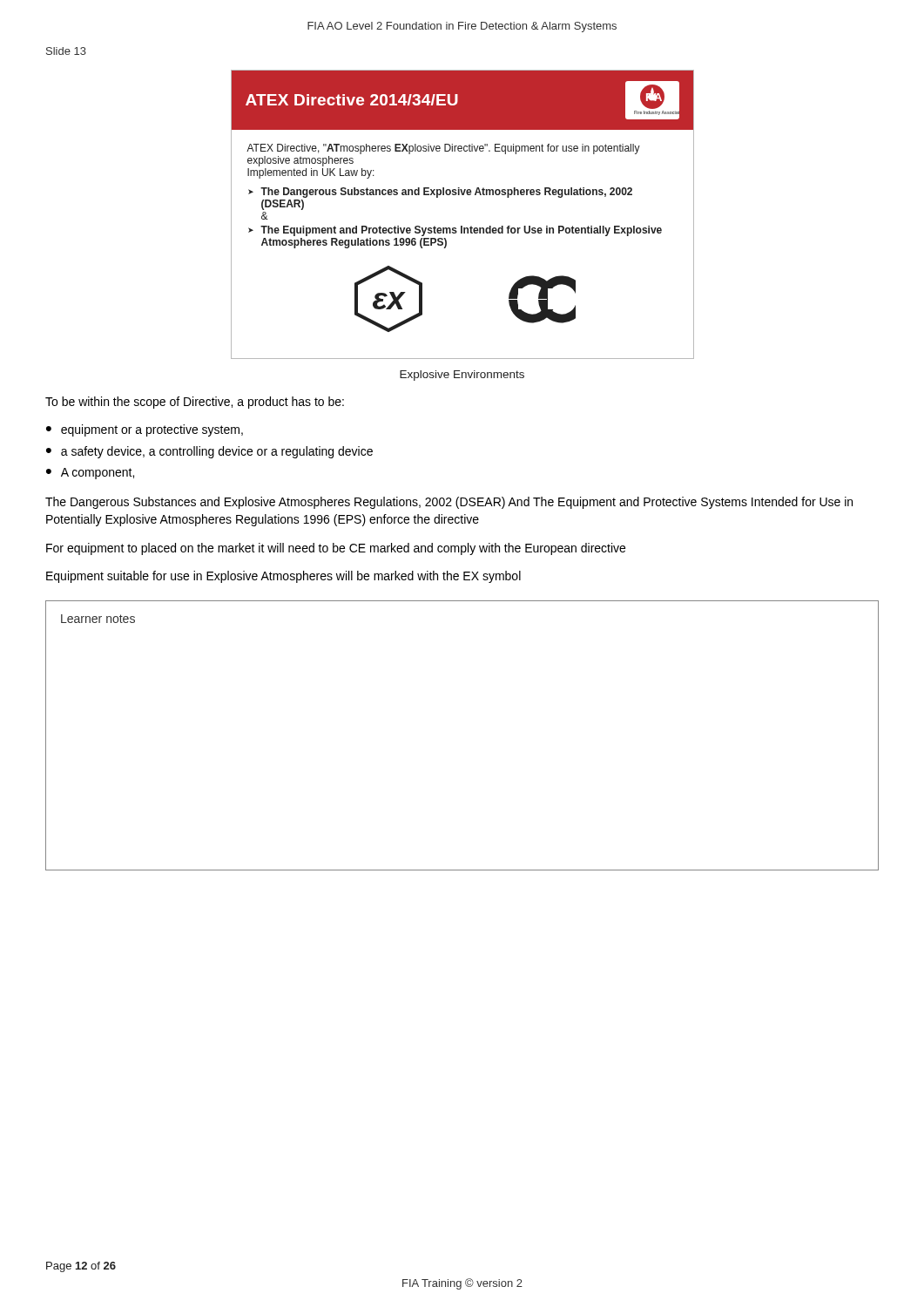
Task: Click on the text block starting "• A component,"
Action: [90, 472]
